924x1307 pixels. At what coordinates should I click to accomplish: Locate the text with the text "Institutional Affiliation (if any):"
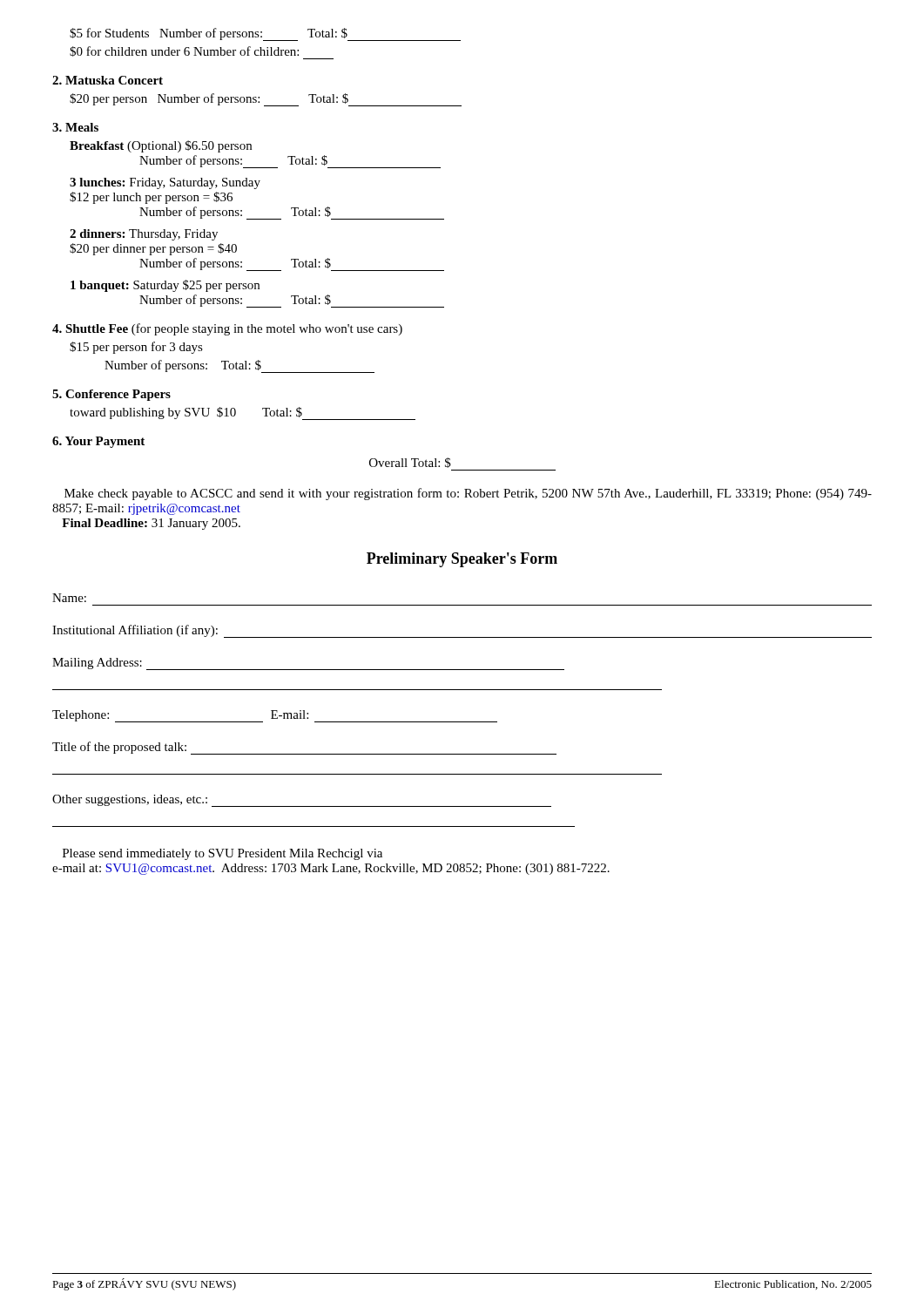tap(462, 630)
